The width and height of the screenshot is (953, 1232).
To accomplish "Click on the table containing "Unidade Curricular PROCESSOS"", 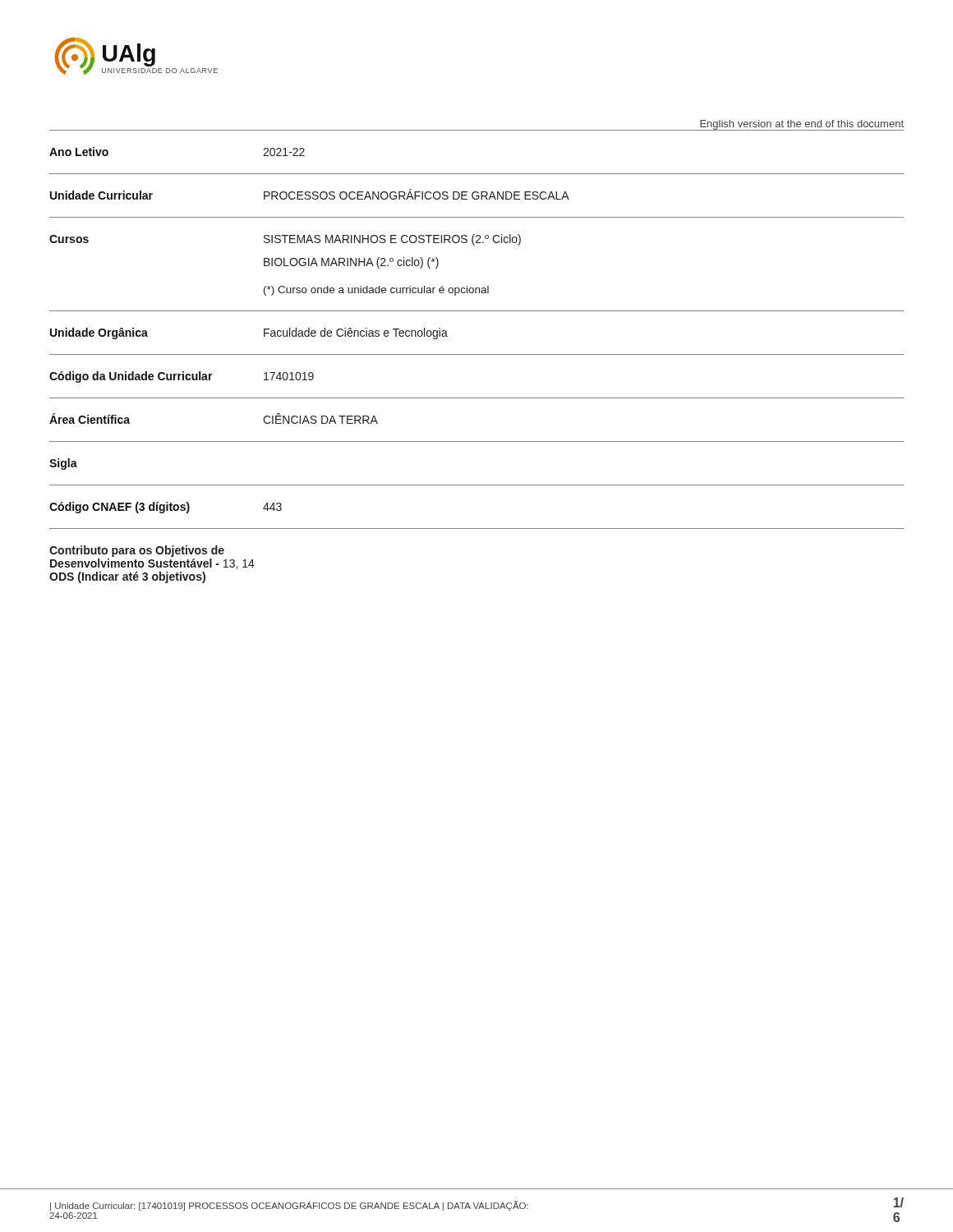I will coord(476,195).
